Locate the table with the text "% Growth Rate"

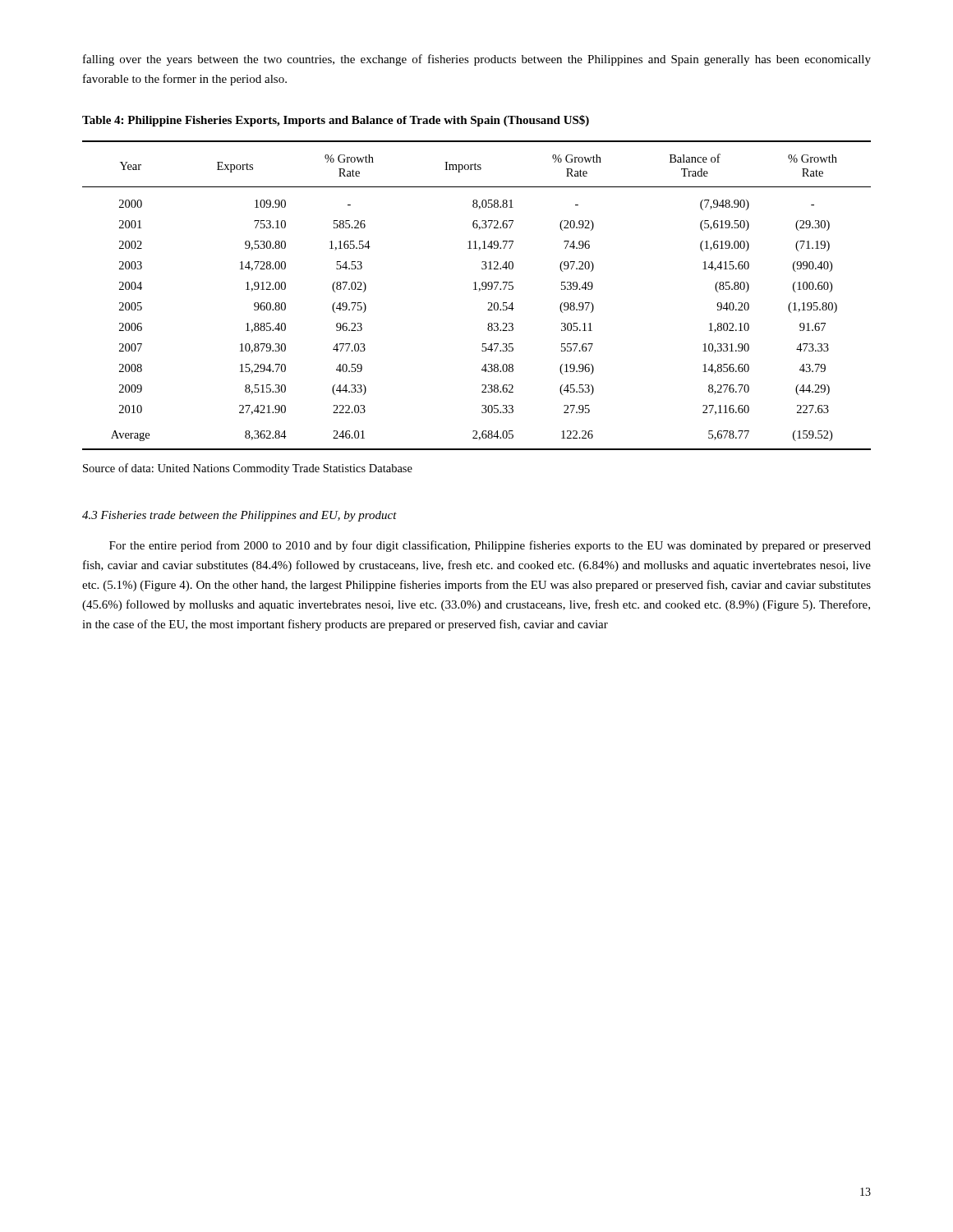pyautogui.click(x=476, y=297)
